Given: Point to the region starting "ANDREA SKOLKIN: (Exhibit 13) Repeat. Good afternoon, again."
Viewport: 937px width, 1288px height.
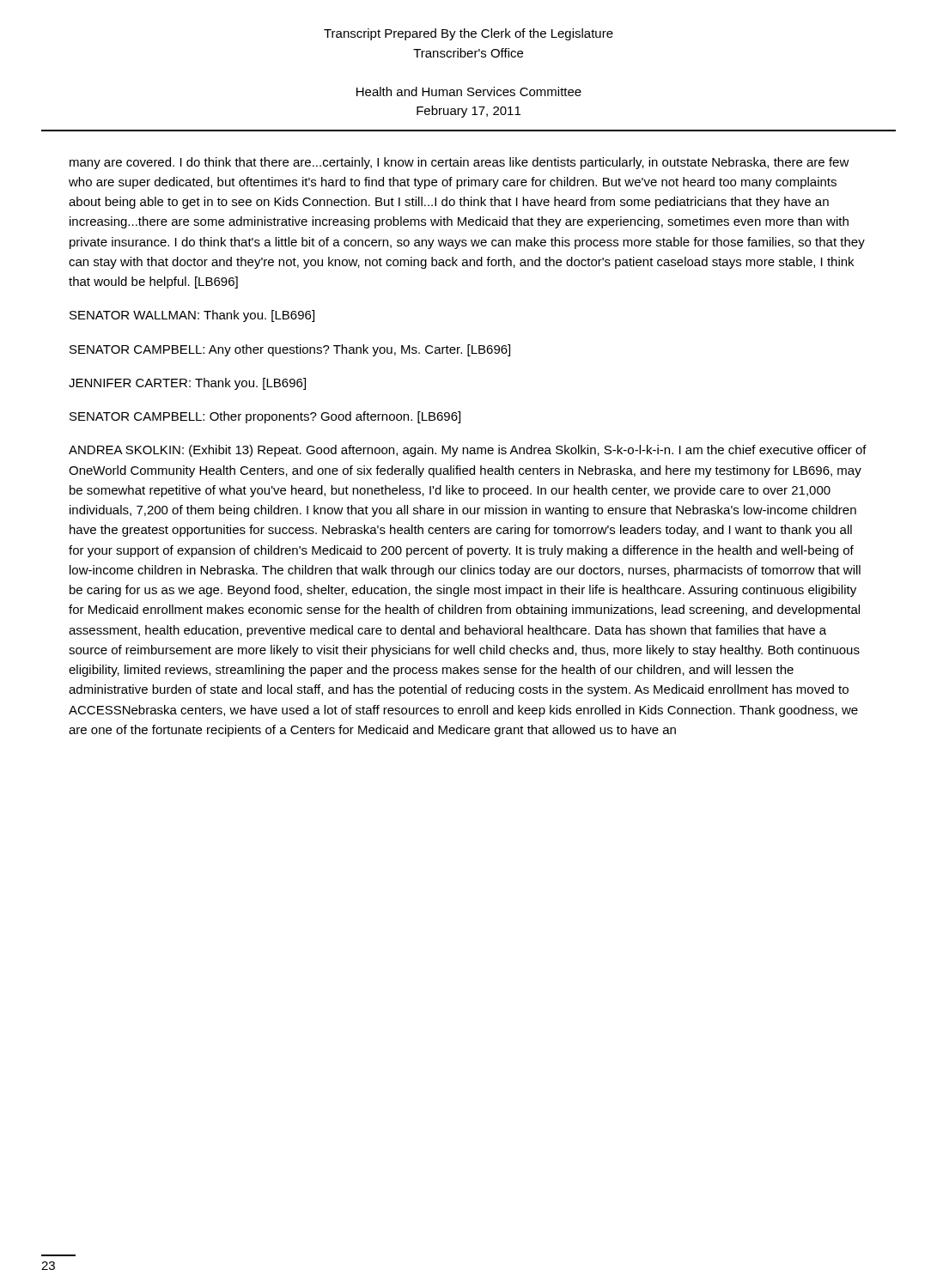Looking at the screenshot, I should pos(467,589).
